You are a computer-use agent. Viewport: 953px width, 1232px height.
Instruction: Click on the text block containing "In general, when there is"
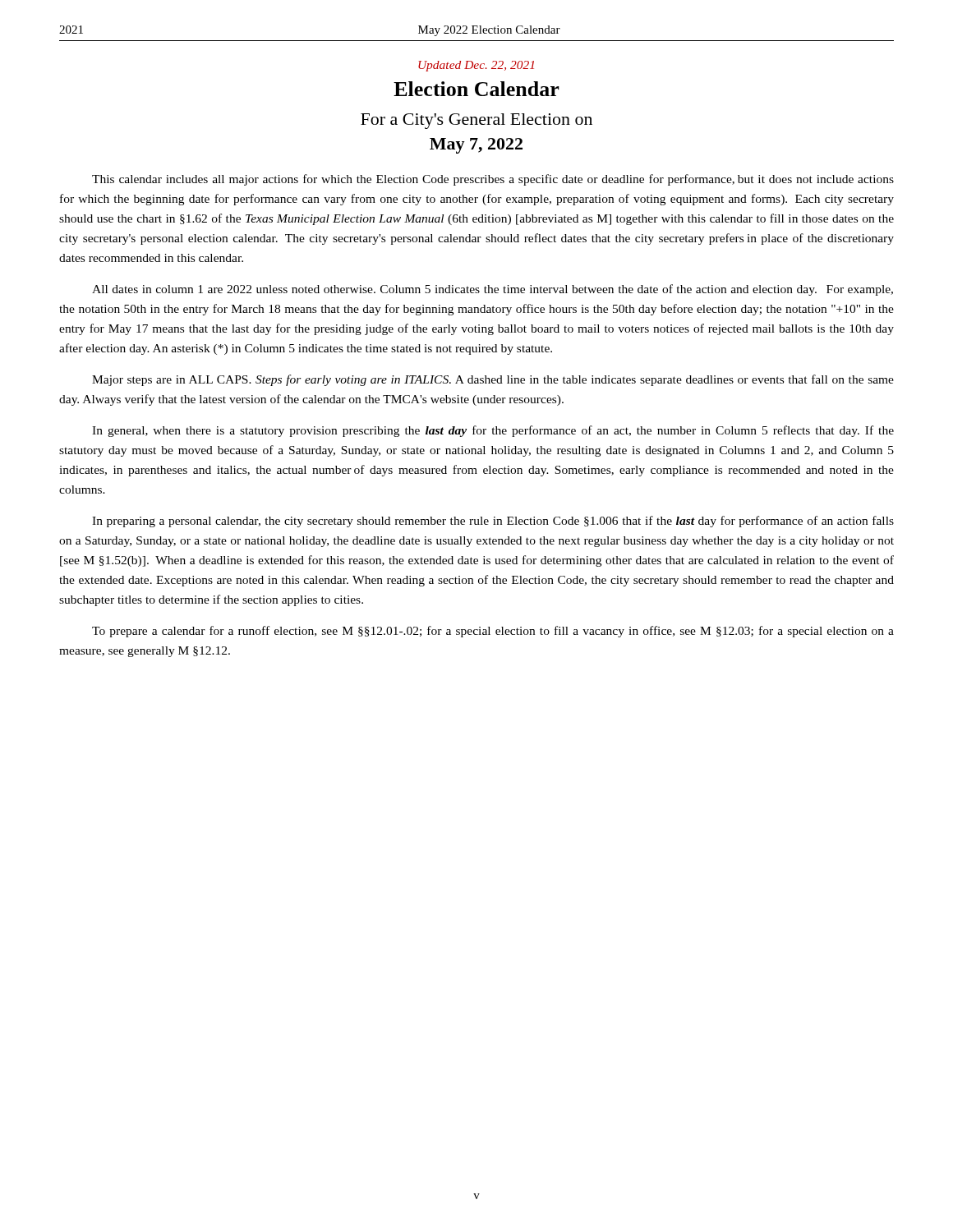[x=476, y=460]
